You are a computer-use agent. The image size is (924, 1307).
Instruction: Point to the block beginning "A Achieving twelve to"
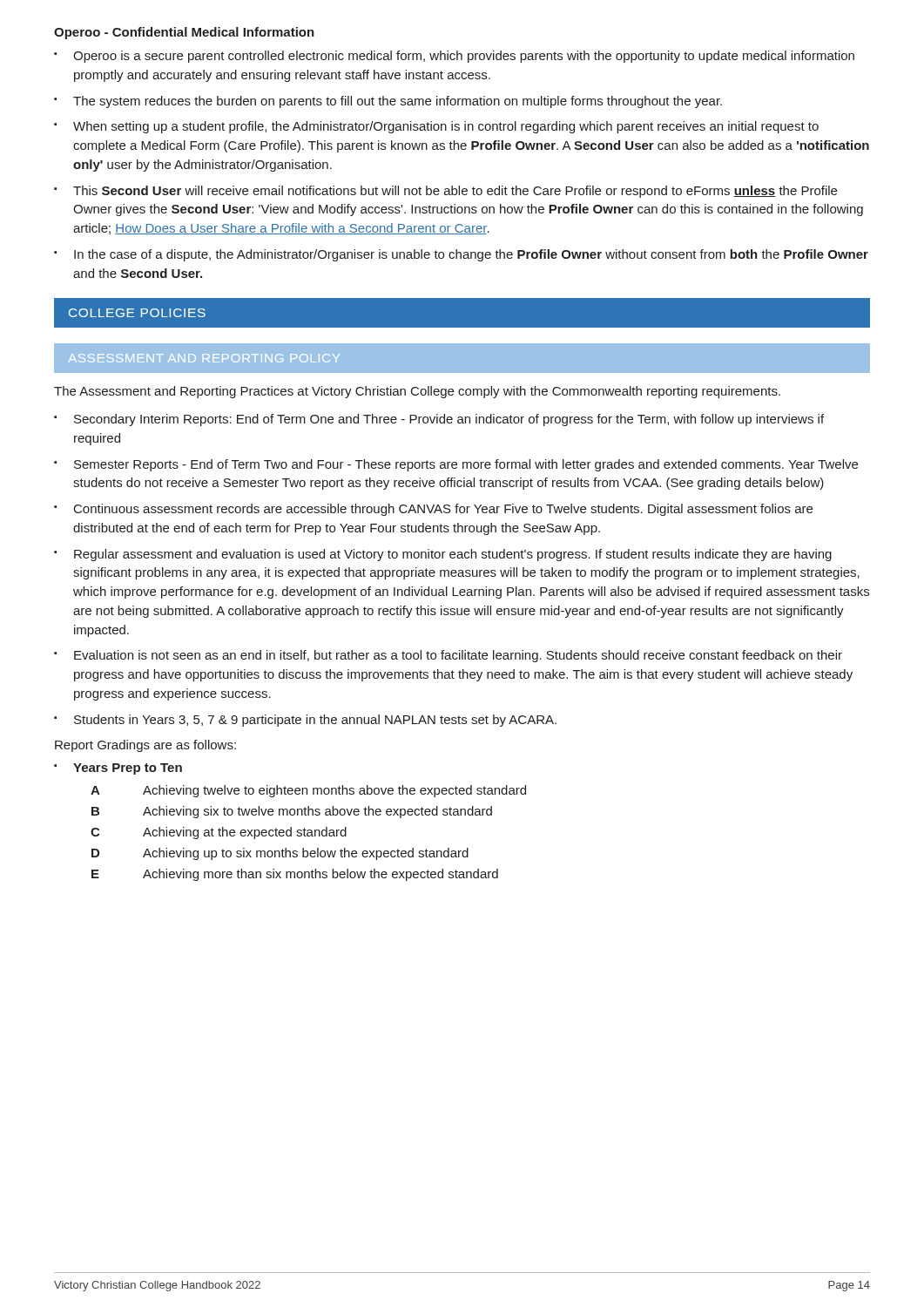pyautogui.click(x=472, y=790)
